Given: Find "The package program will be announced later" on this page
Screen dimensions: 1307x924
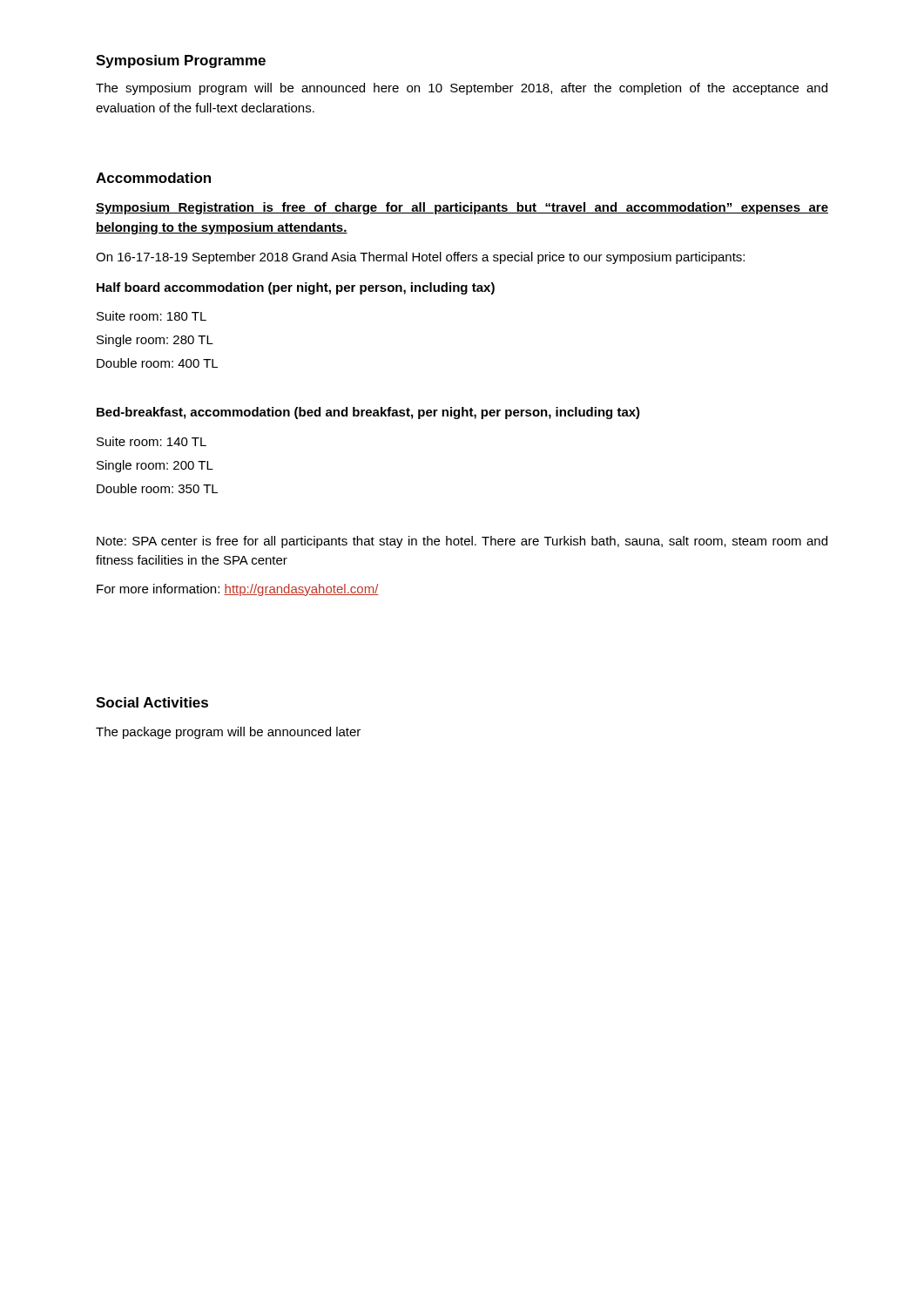Looking at the screenshot, I should click(228, 731).
